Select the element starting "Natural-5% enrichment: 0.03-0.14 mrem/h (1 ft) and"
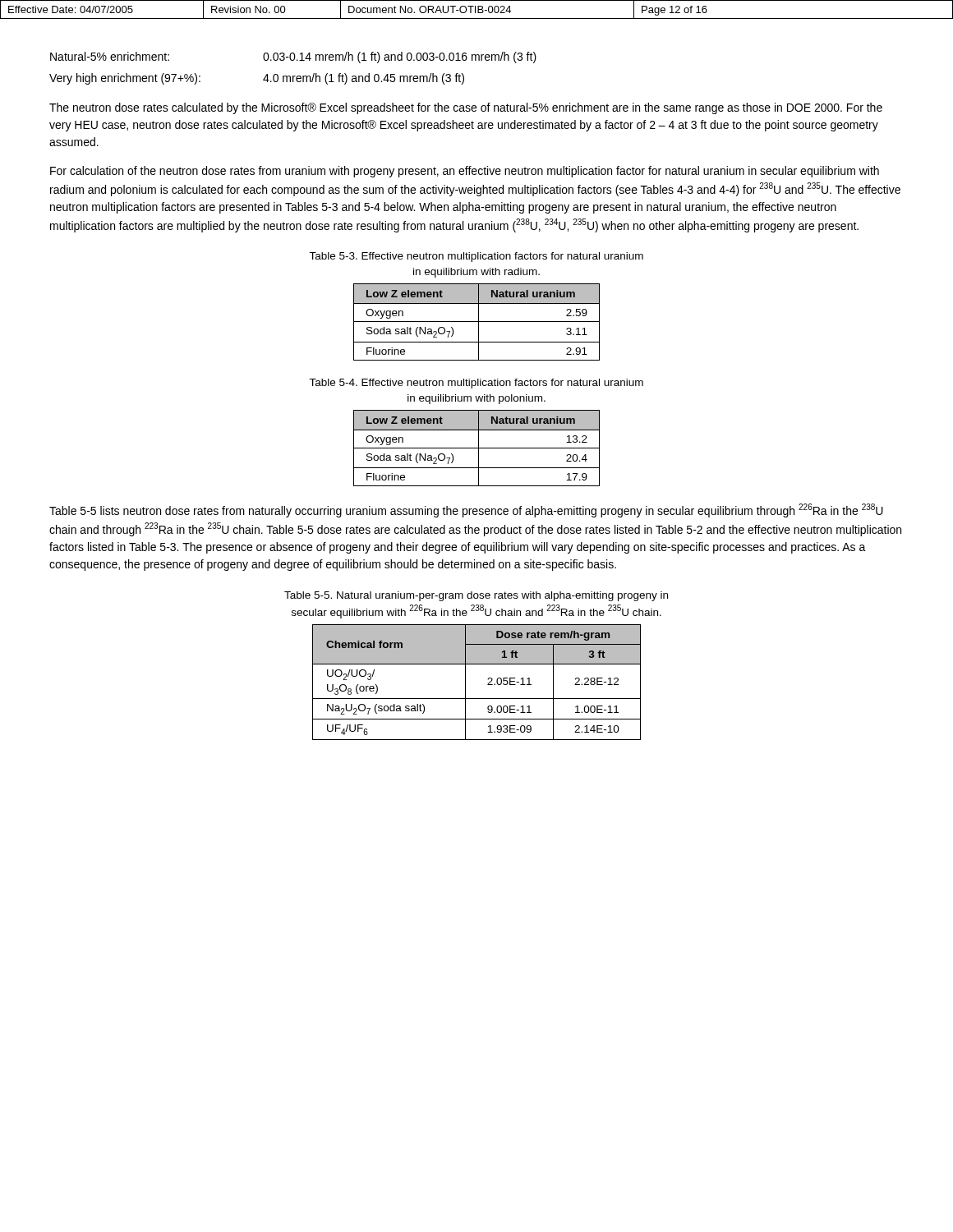 coord(293,57)
